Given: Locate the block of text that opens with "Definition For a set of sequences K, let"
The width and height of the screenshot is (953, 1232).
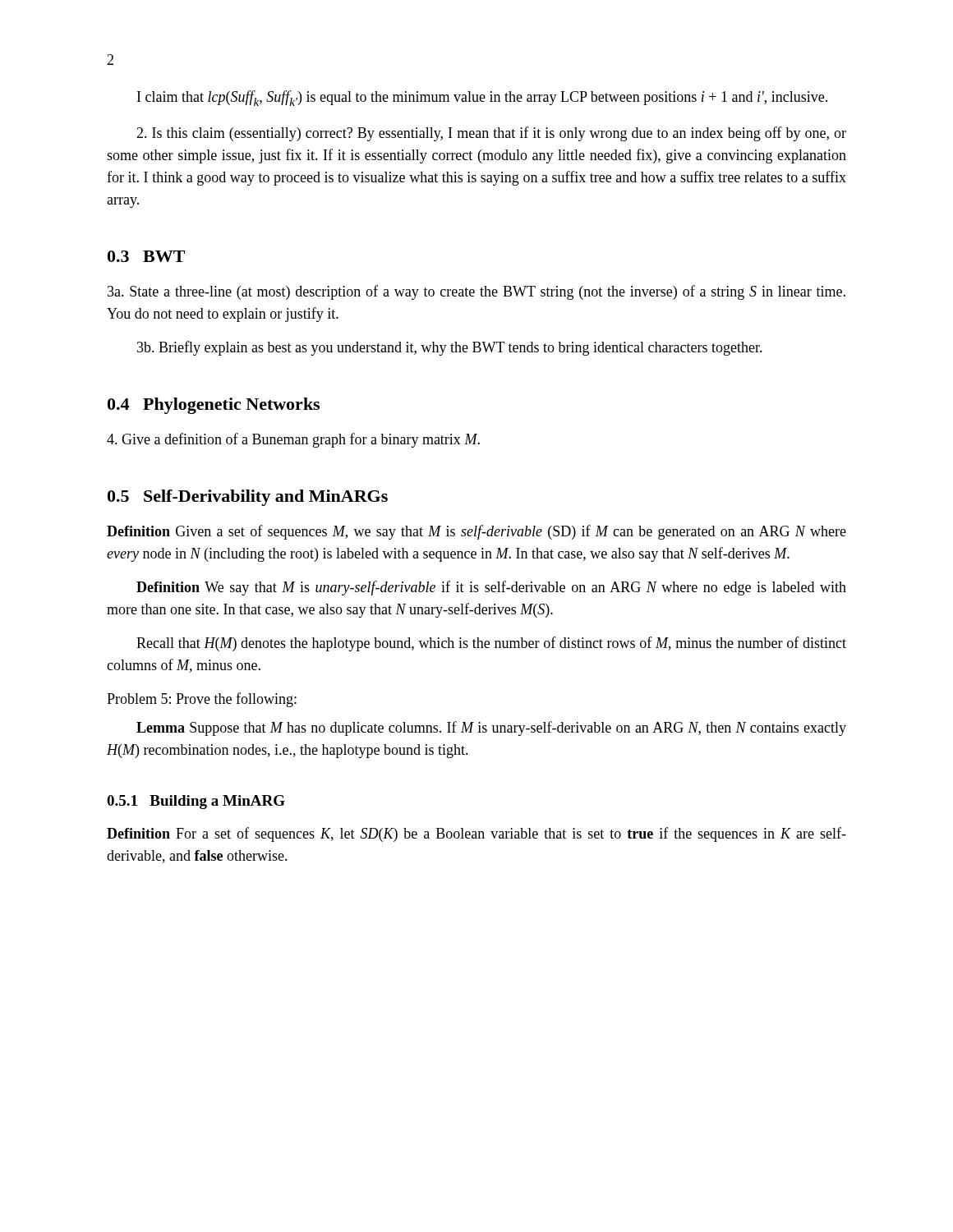Looking at the screenshot, I should tap(476, 844).
